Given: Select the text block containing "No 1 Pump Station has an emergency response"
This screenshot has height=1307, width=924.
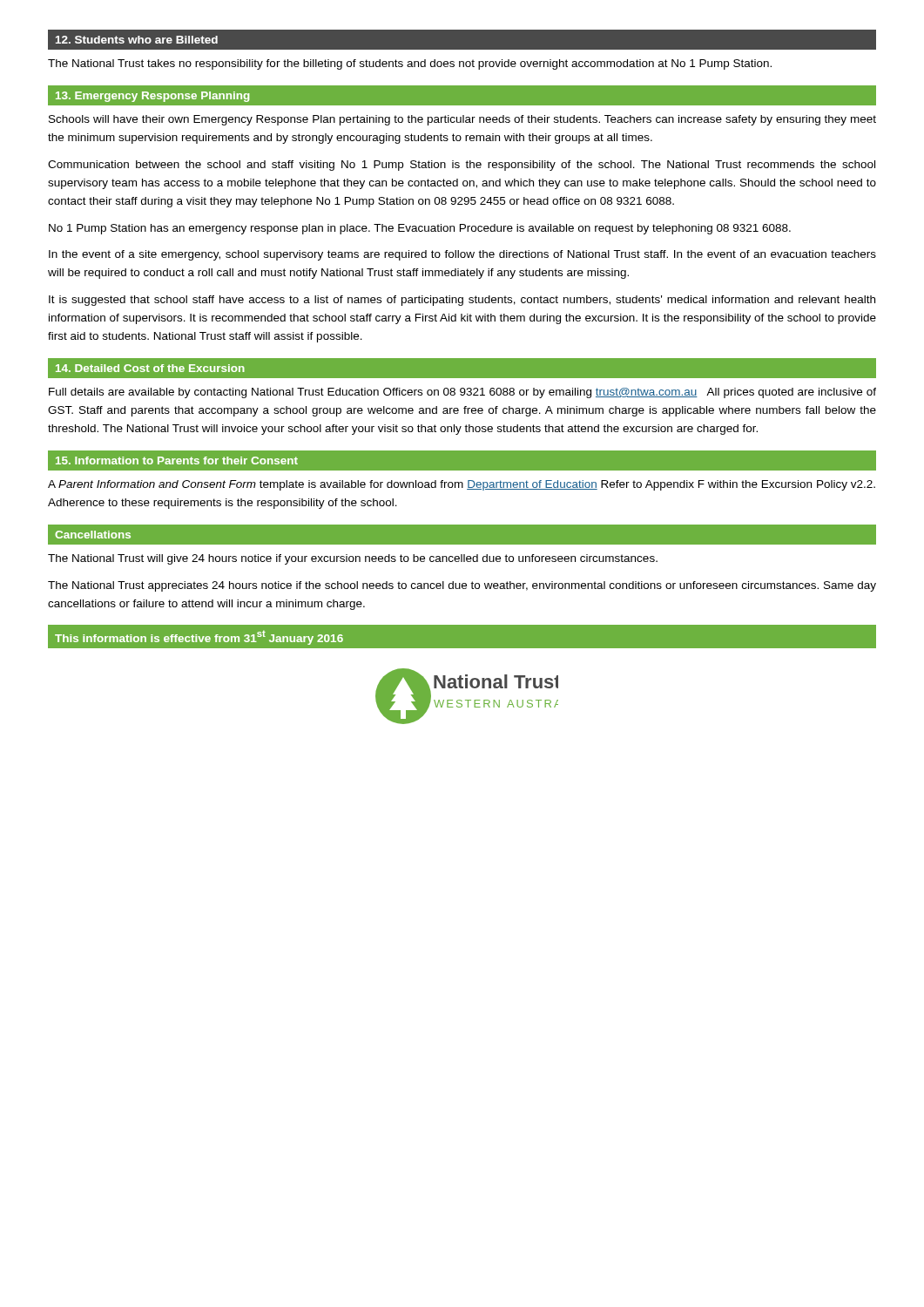Looking at the screenshot, I should (420, 227).
